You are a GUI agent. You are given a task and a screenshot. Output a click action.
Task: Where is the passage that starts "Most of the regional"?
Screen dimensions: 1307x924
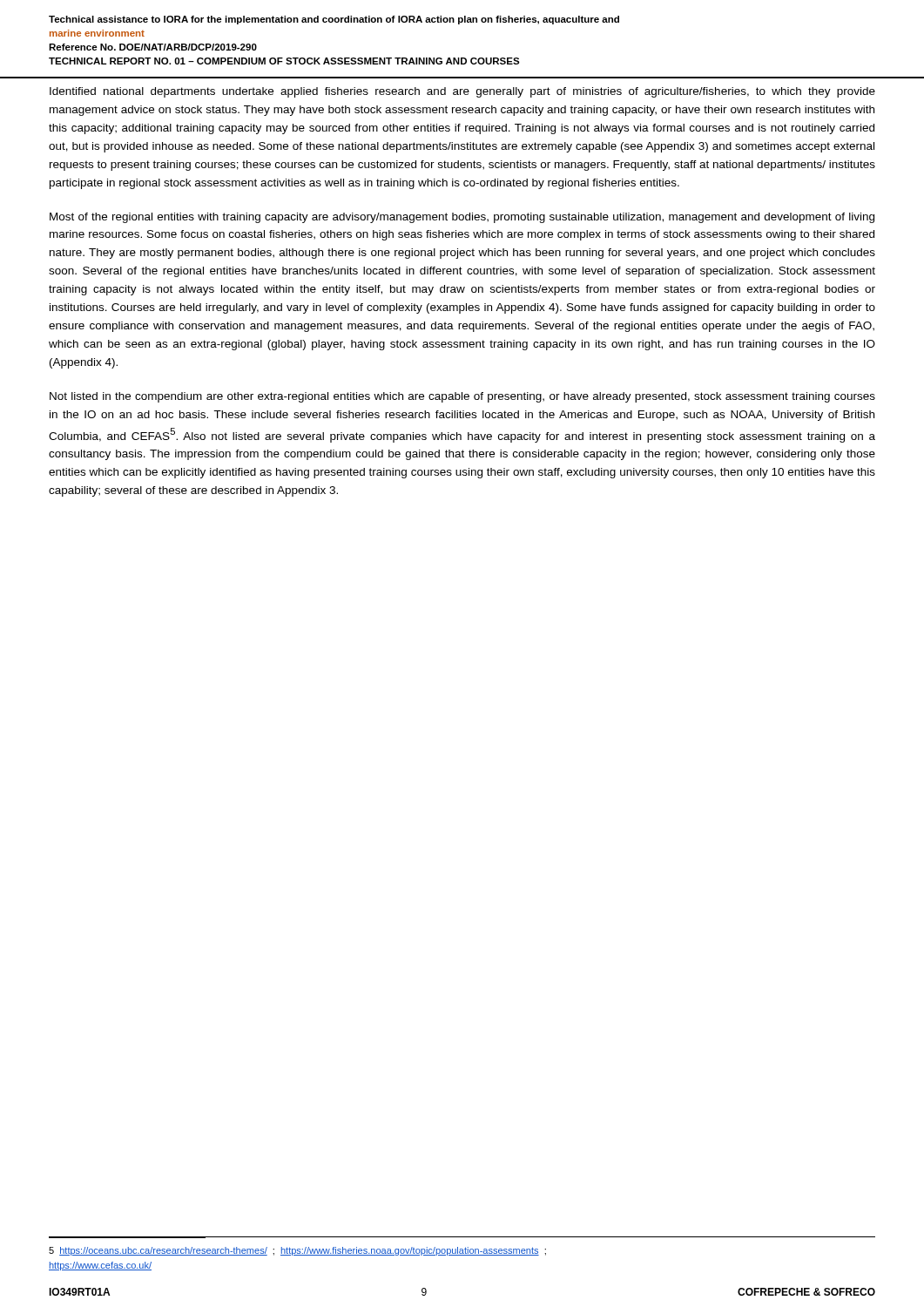462,289
